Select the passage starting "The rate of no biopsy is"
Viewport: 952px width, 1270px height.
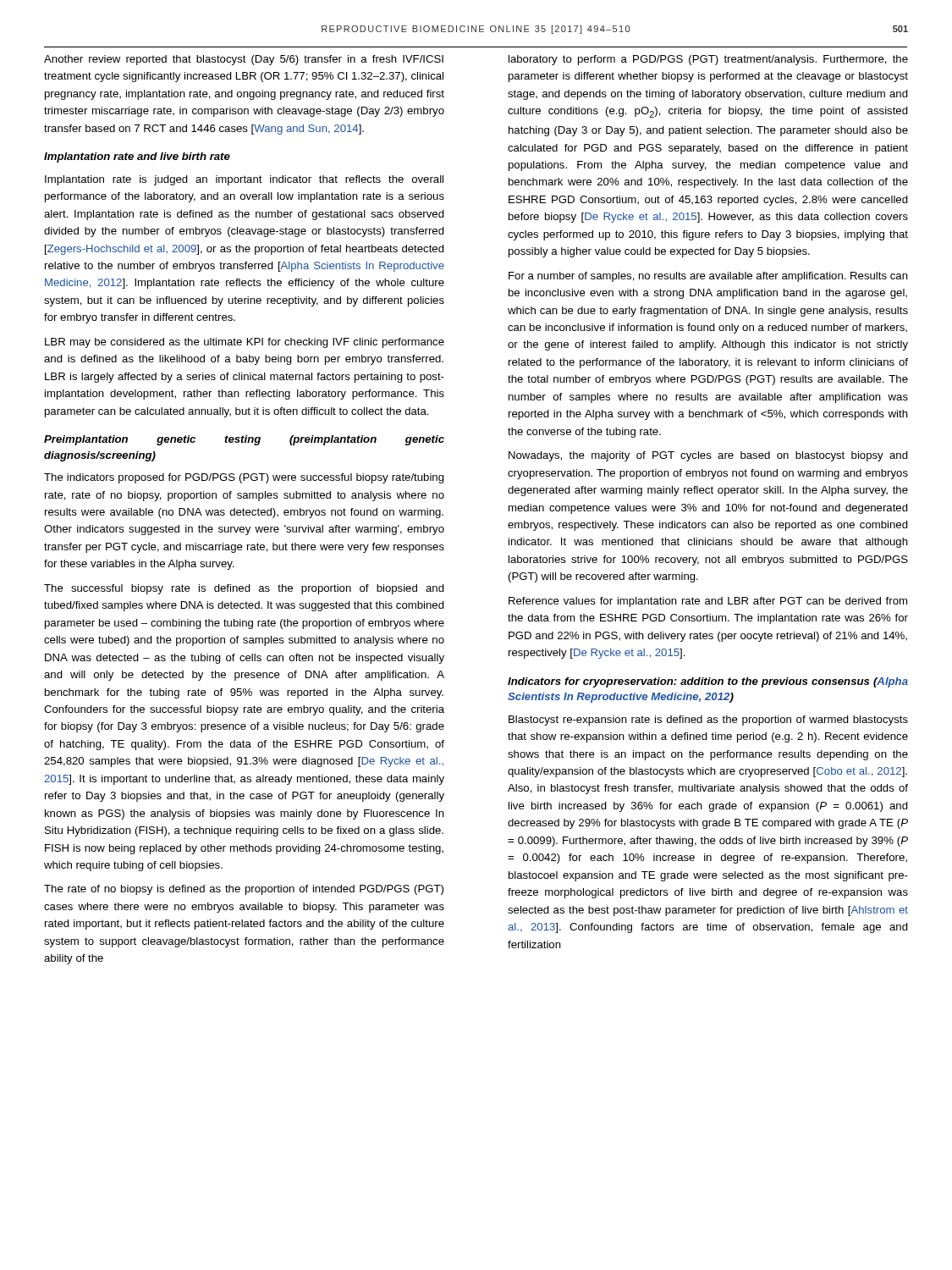[x=244, y=924]
